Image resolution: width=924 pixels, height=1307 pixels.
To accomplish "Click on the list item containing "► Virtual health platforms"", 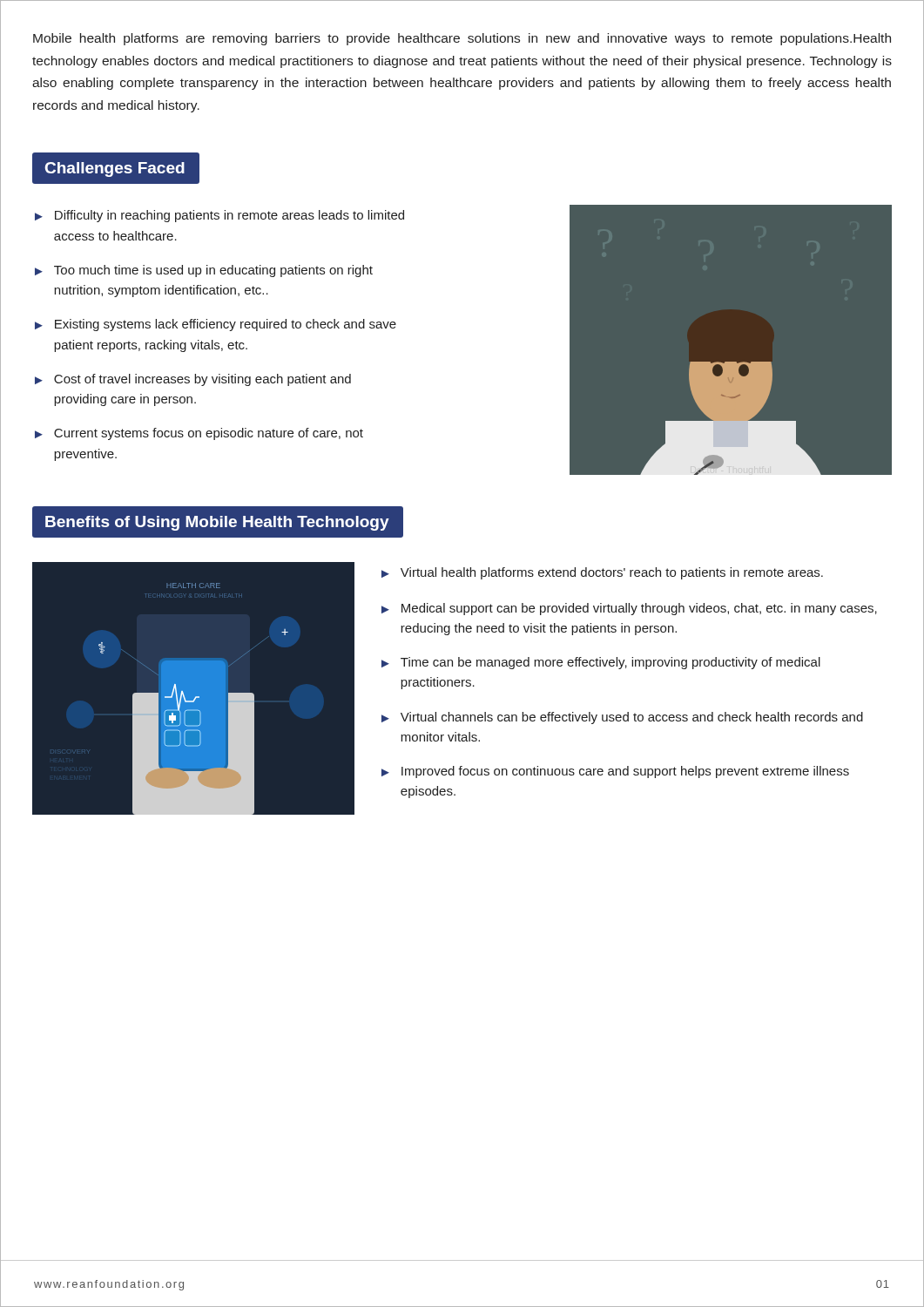I will (x=635, y=573).
